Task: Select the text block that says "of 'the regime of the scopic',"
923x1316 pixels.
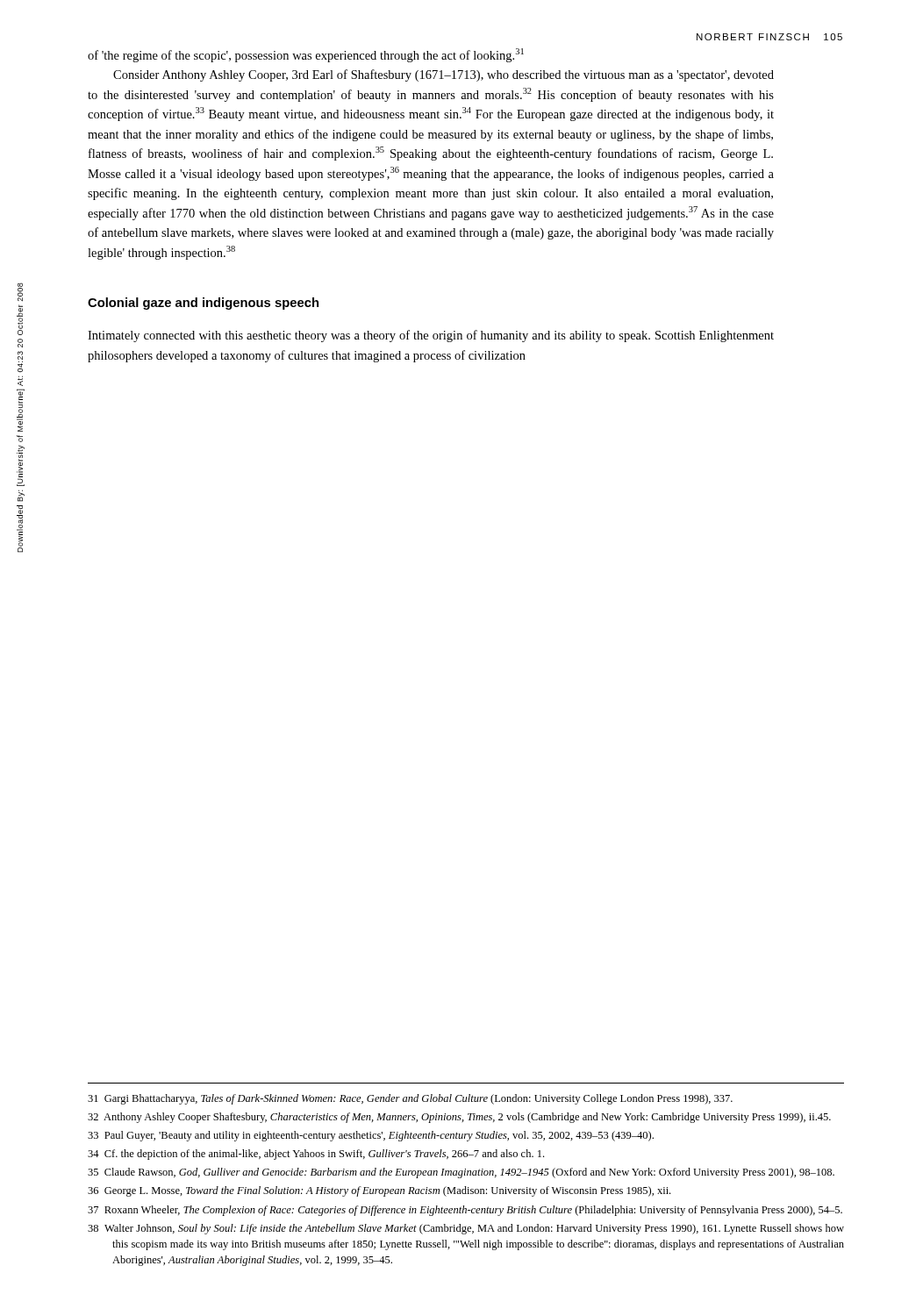Action: coord(431,154)
